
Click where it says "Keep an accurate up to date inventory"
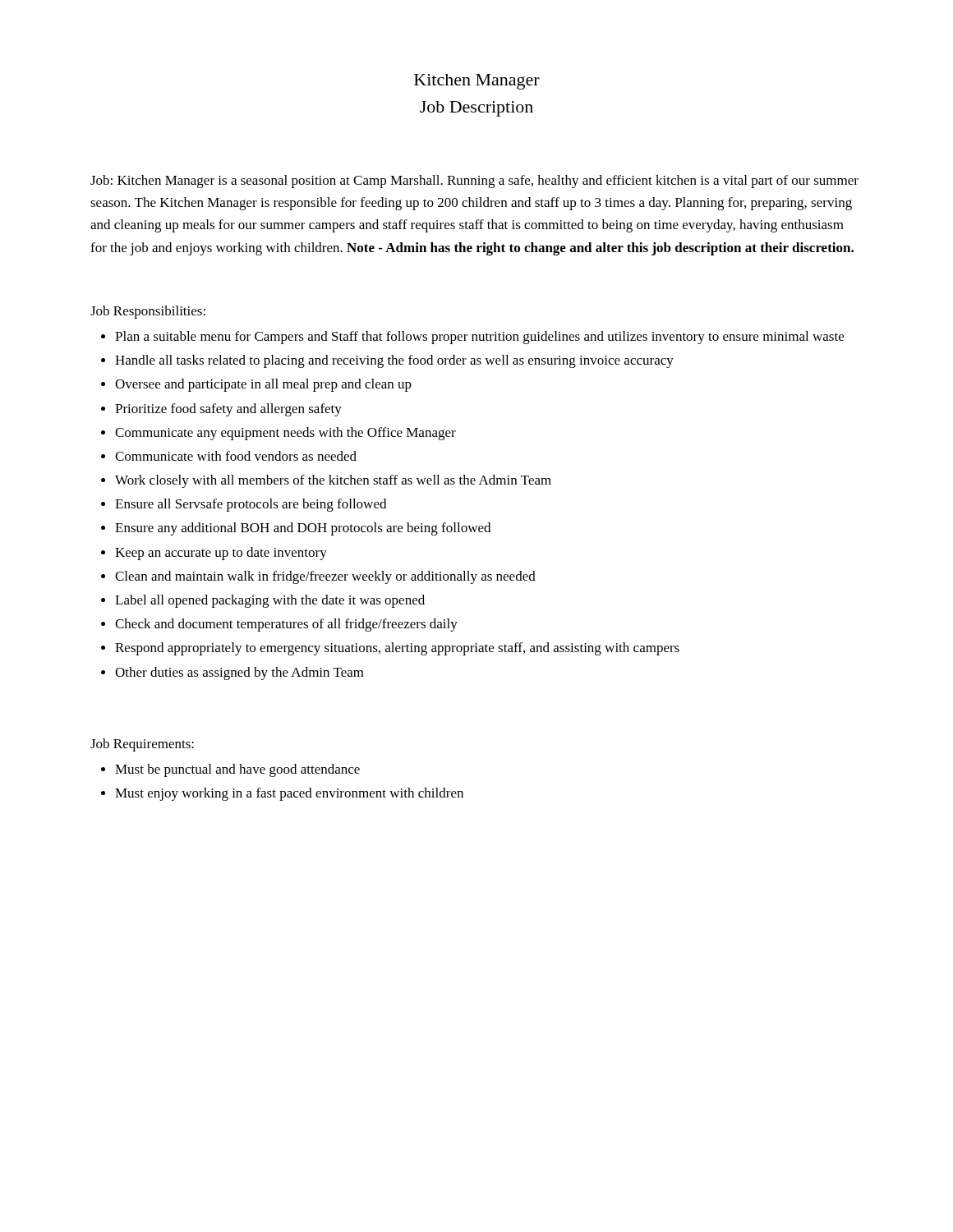click(x=221, y=554)
